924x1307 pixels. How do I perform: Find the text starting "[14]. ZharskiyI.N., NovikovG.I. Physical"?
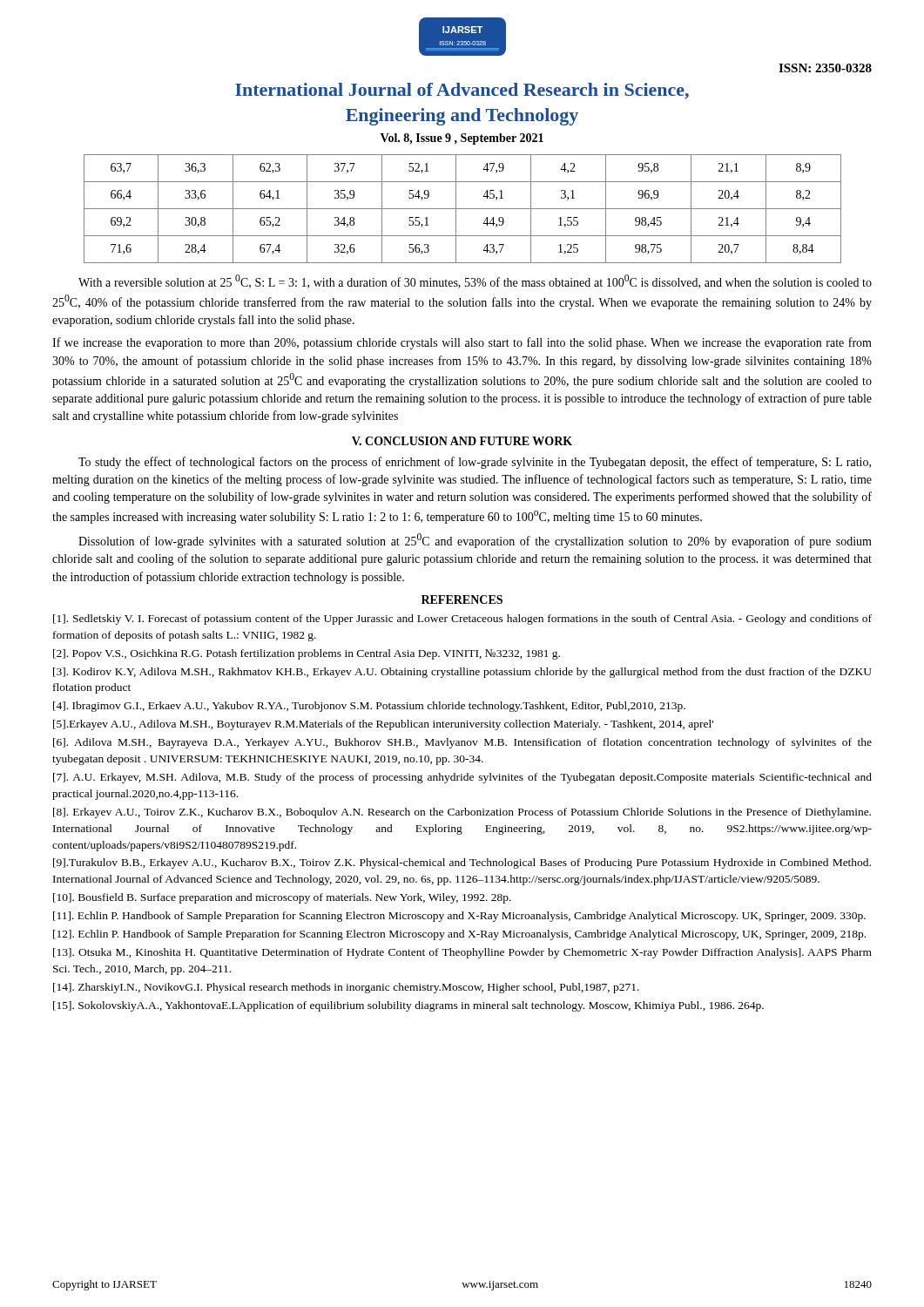point(346,987)
